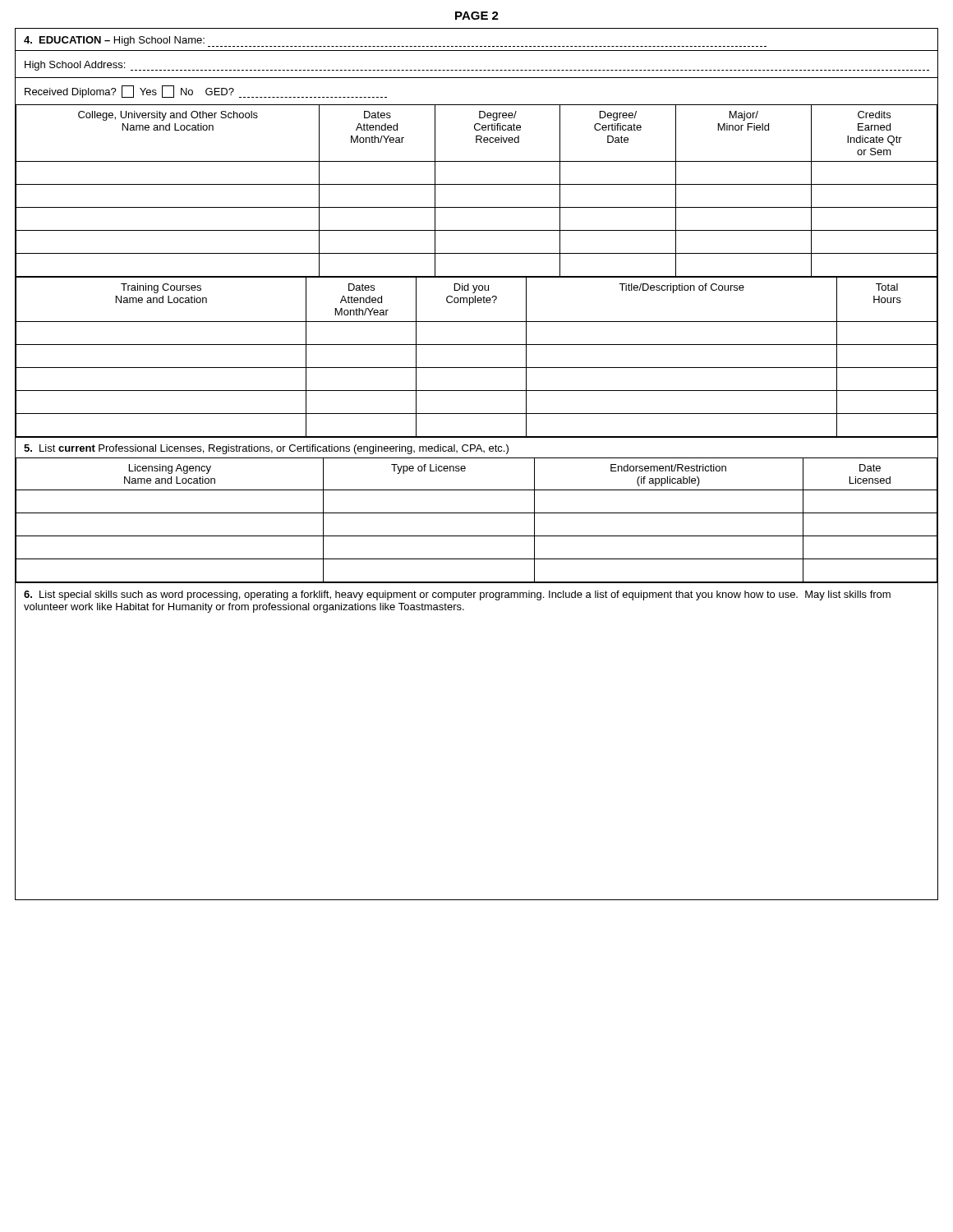Navigate to the passage starting "Received Diploma? Yes No GED?"

[x=206, y=92]
